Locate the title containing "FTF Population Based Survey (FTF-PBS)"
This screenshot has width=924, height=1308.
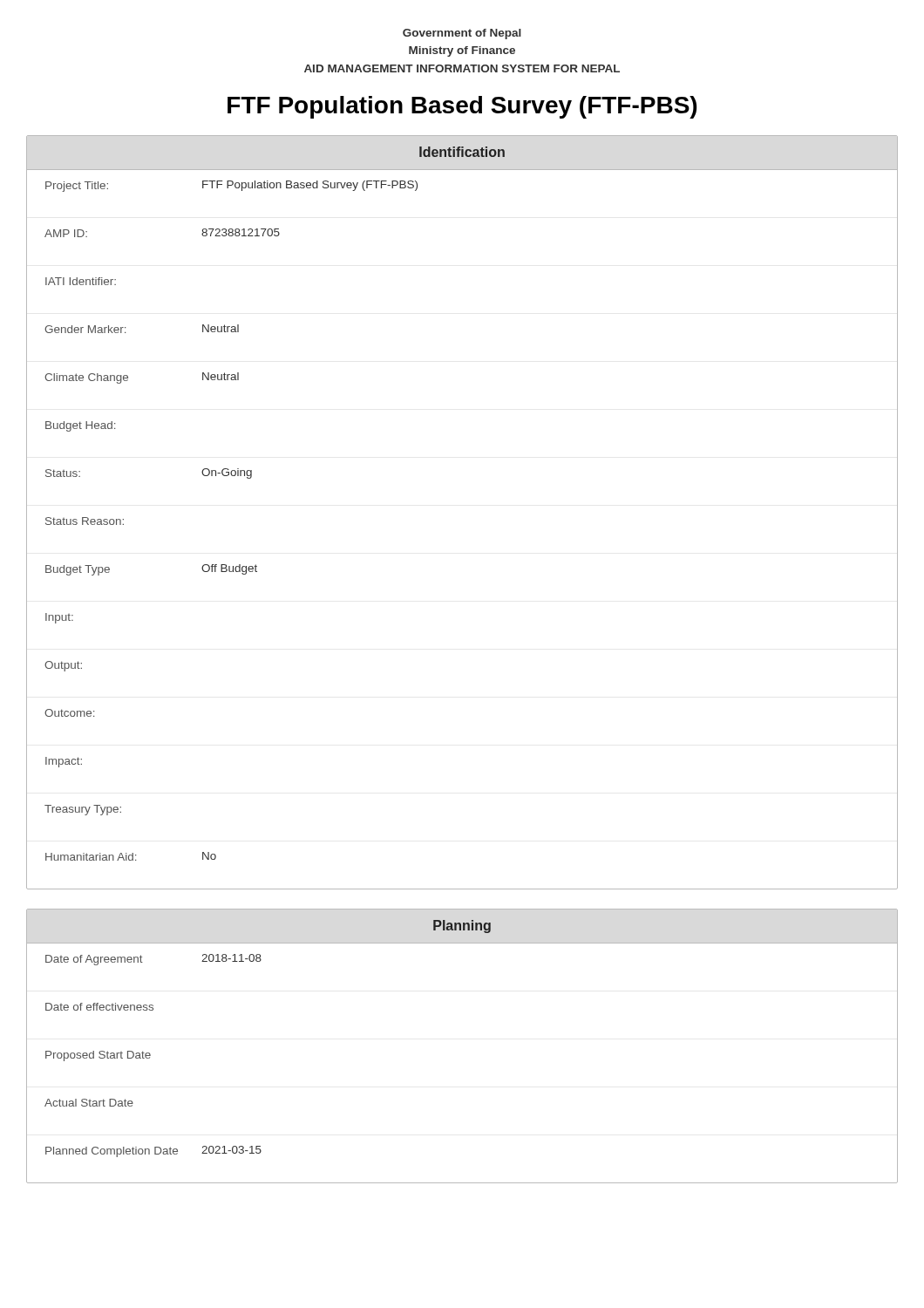click(462, 105)
